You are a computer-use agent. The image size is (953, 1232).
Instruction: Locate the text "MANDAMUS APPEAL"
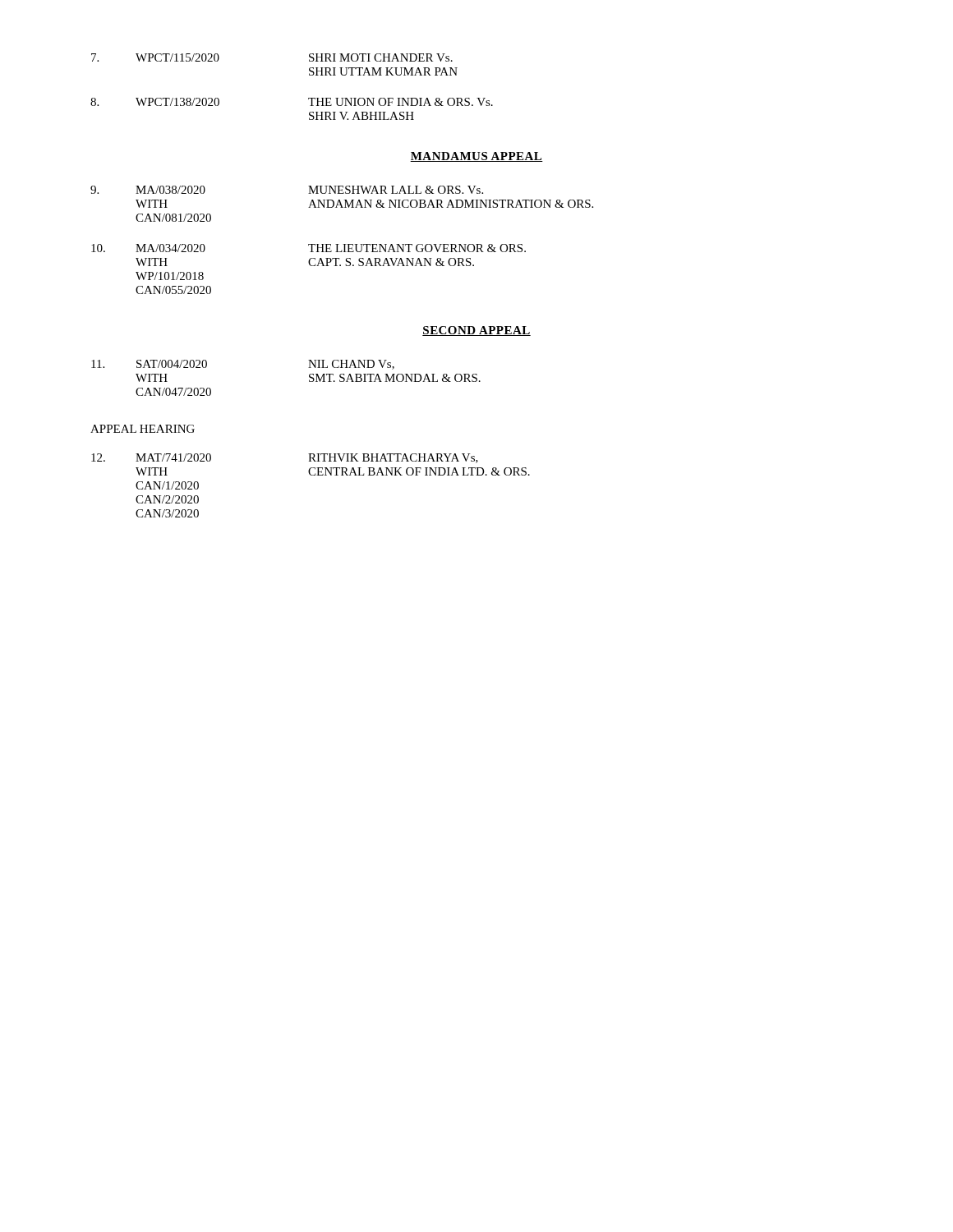tap(476, 156)
